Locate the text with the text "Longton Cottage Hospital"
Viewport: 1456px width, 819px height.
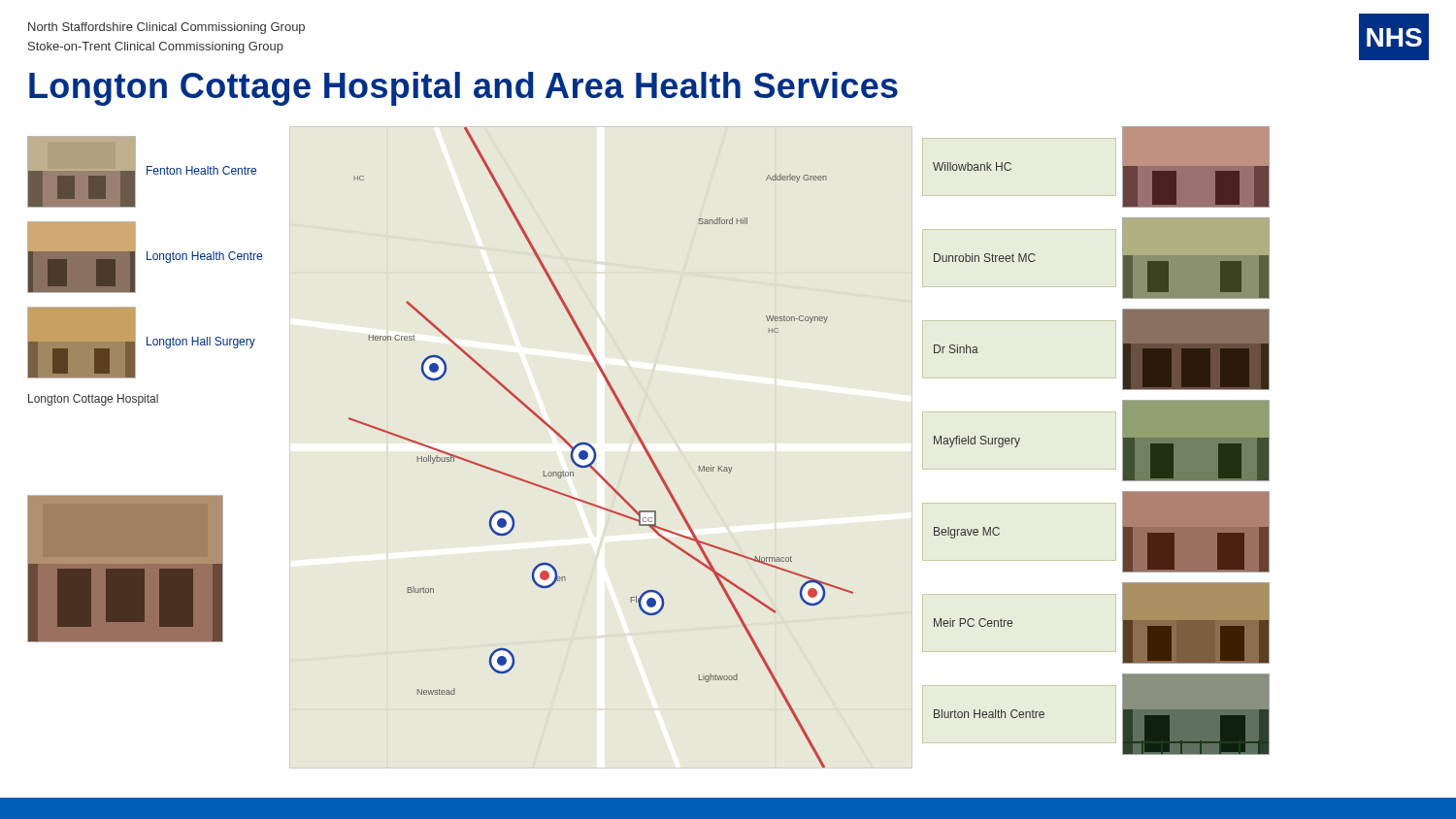click(93, 399)
